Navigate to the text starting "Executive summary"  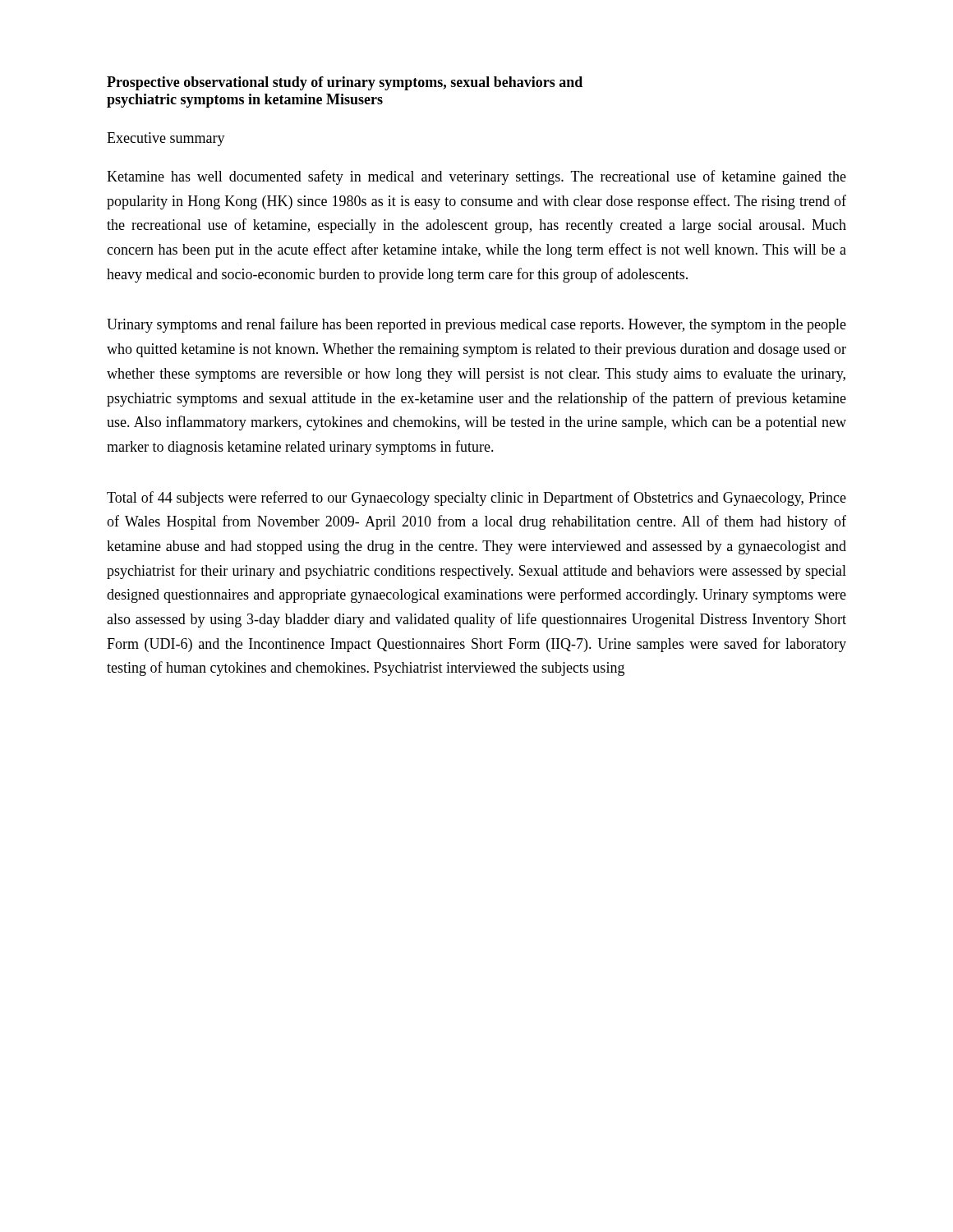pos(166,138)
